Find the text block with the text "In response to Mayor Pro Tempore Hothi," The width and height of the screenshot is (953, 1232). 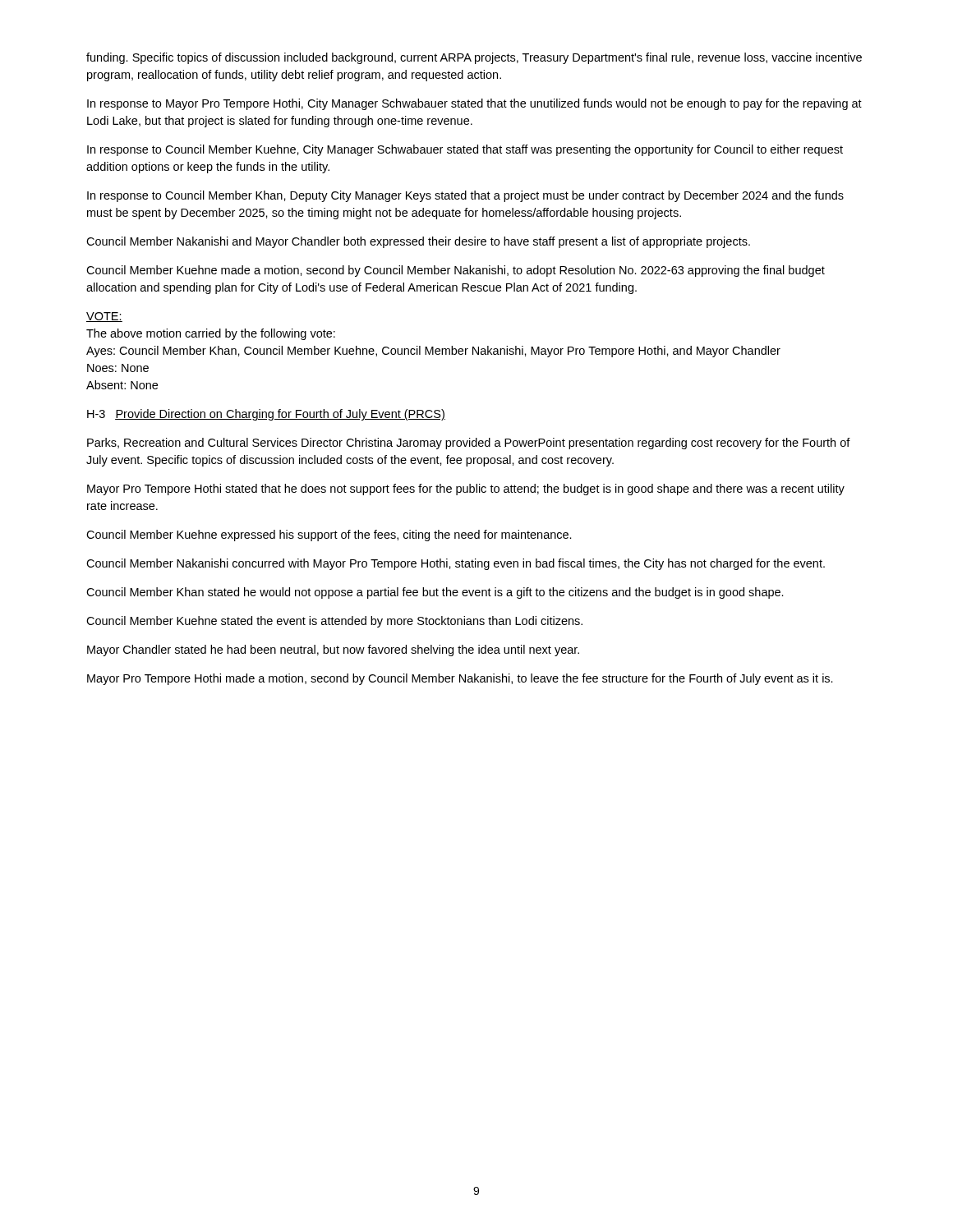474,112
